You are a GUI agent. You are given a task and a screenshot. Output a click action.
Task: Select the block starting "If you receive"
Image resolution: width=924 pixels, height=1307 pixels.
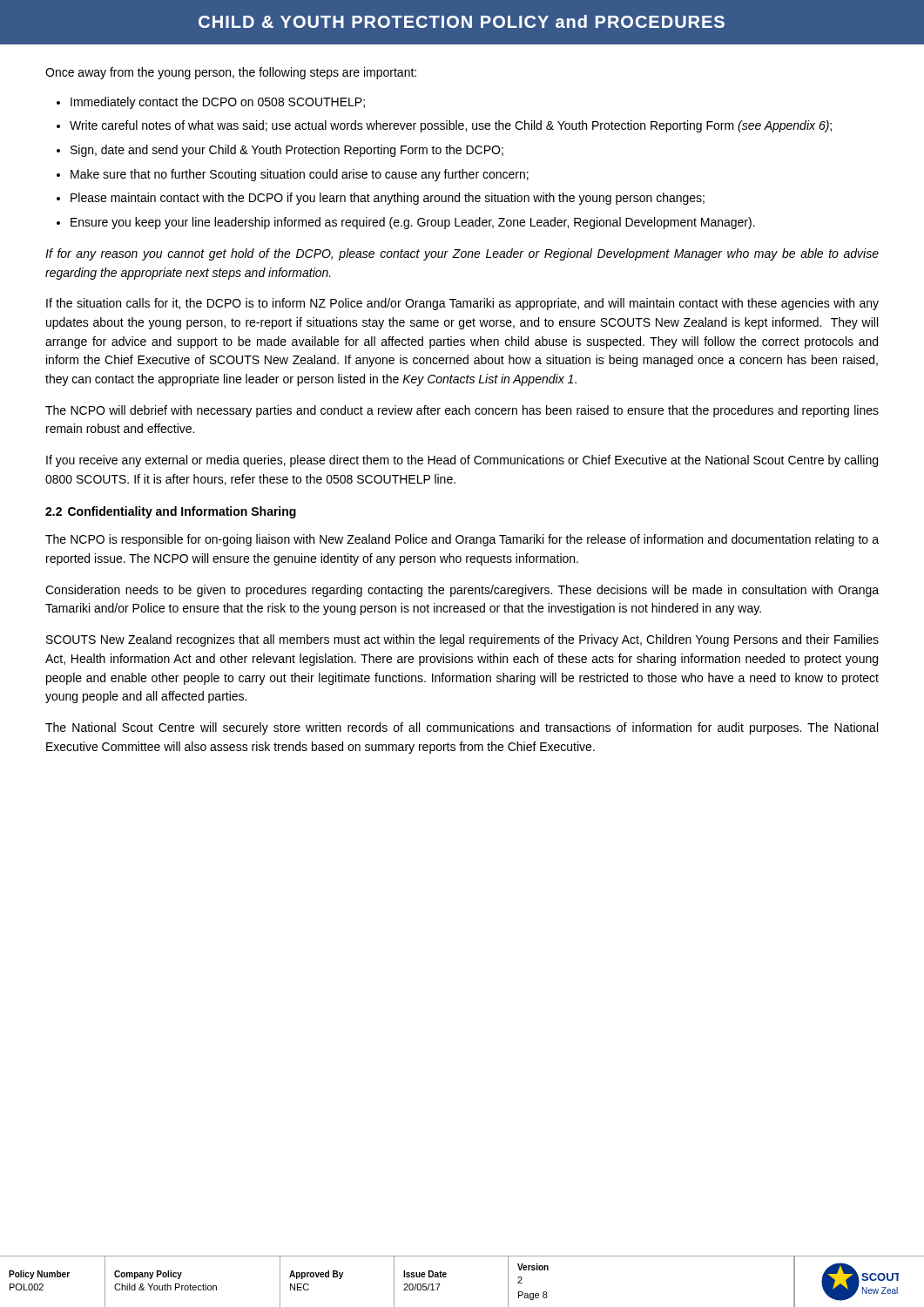462,470
